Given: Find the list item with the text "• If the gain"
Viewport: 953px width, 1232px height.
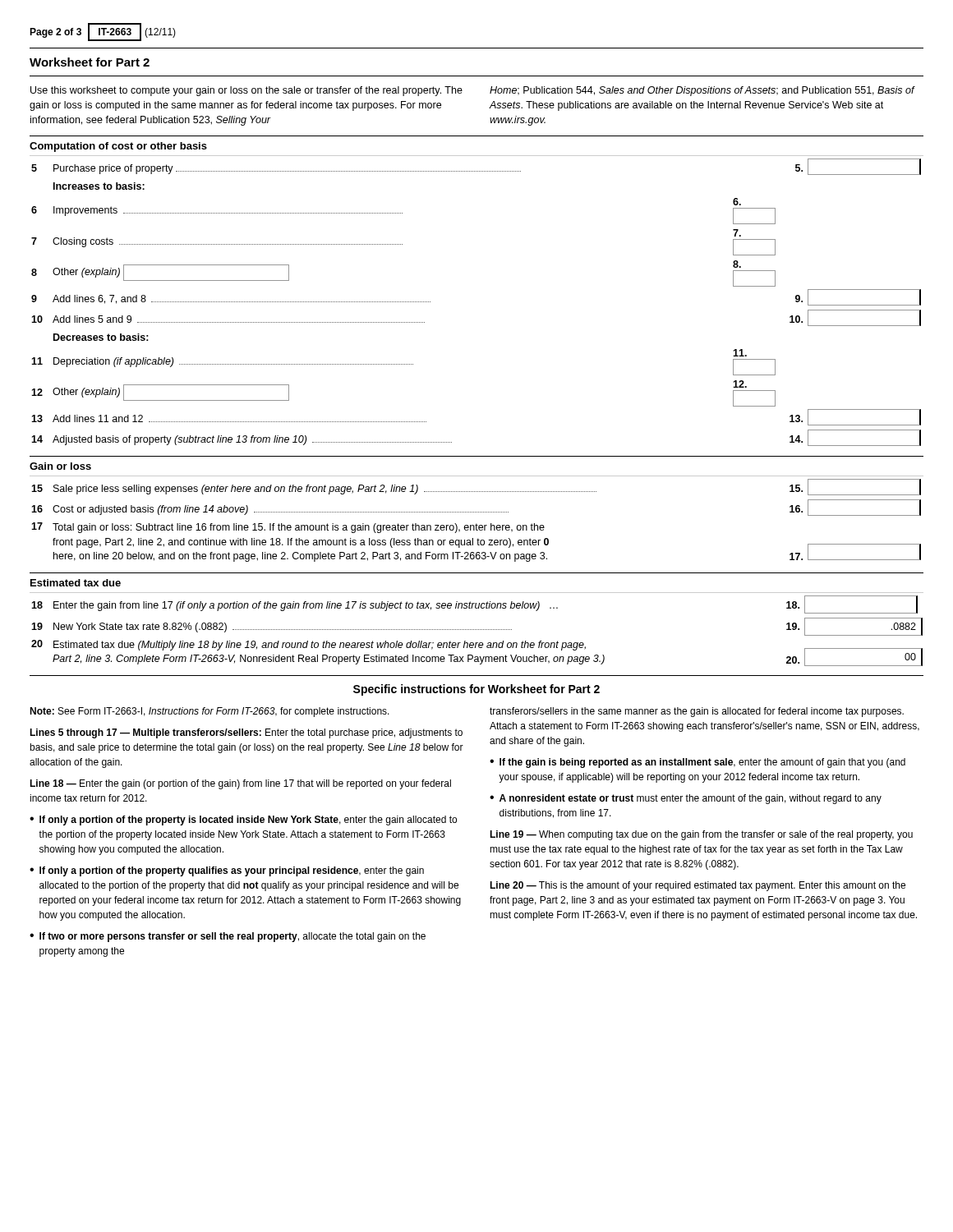Looking at the screenshot, I should (x=707, y=770).
